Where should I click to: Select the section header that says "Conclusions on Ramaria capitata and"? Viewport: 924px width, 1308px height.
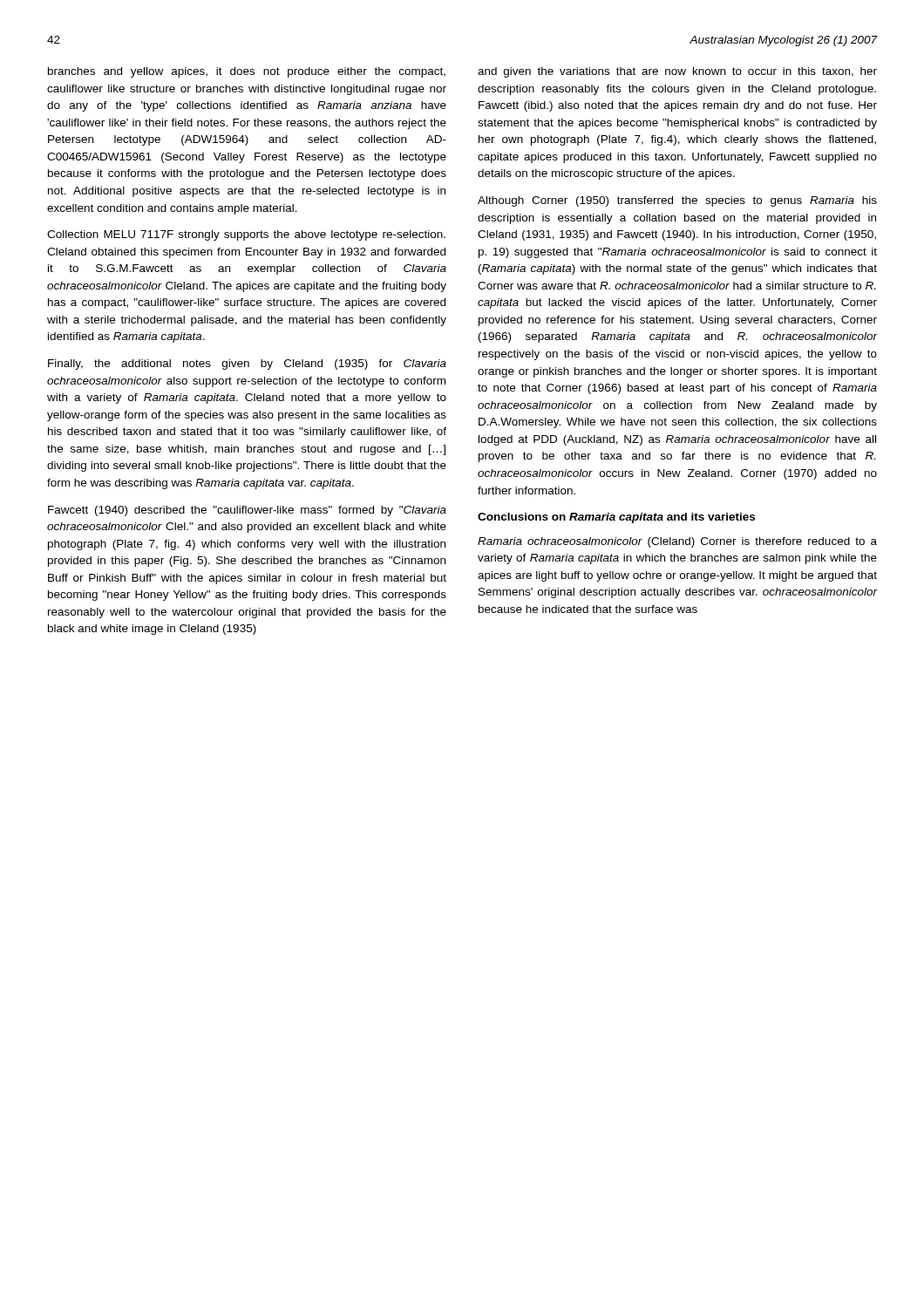677,517
